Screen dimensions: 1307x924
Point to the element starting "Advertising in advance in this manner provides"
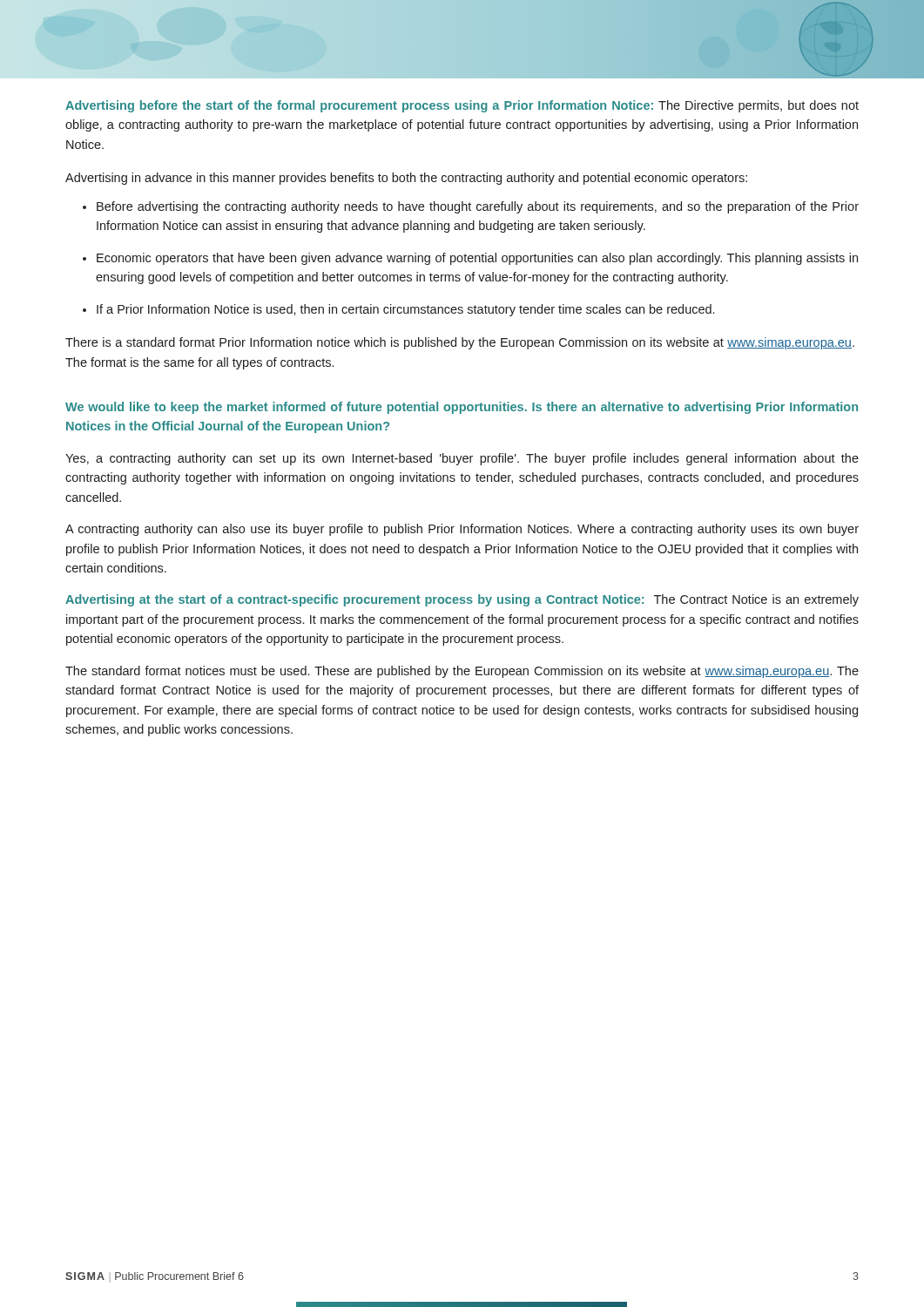point(407,178)
